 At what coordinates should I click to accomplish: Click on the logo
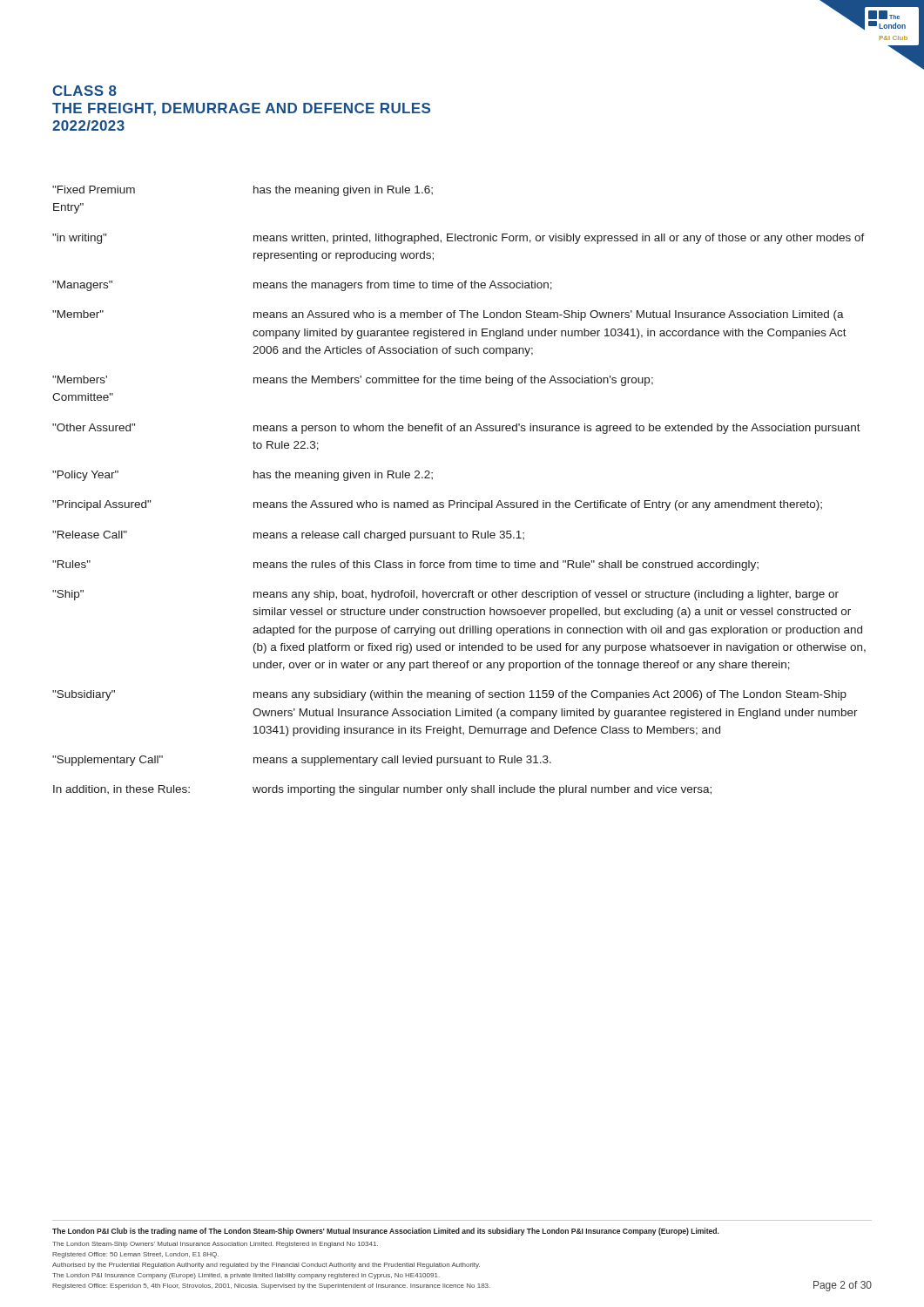[872, 31]
